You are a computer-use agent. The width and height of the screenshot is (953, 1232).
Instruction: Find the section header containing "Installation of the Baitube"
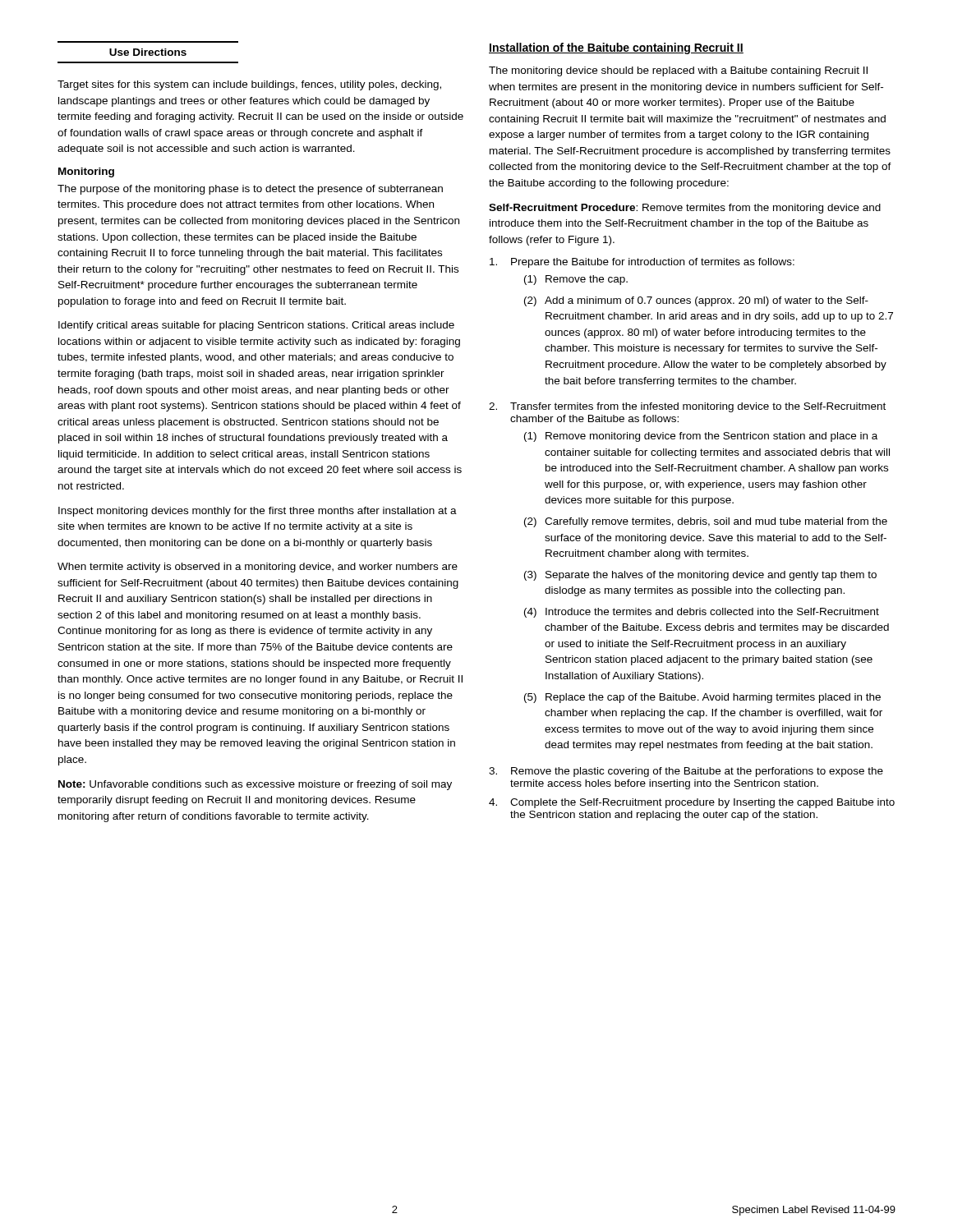click(x=616, y=48)
